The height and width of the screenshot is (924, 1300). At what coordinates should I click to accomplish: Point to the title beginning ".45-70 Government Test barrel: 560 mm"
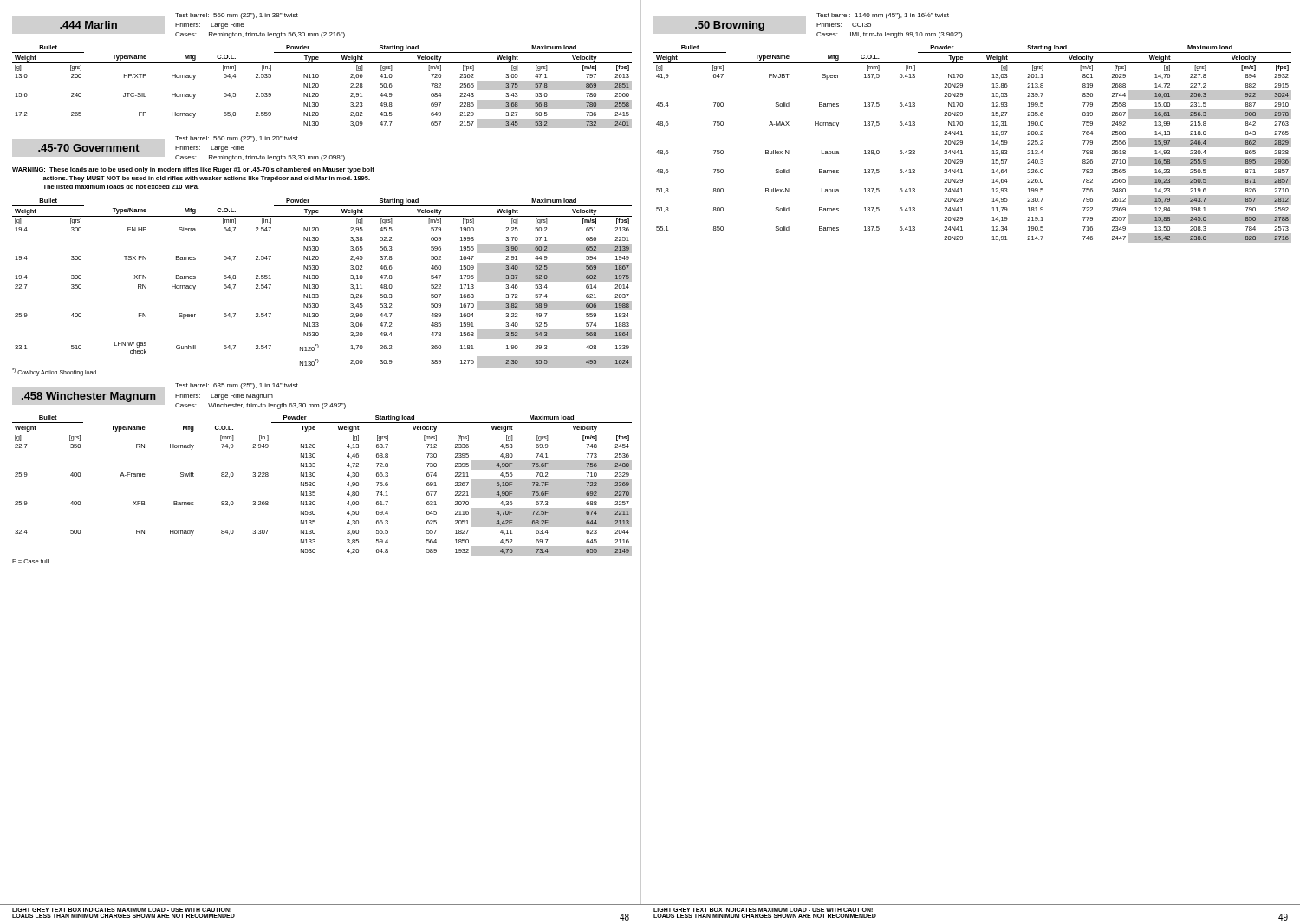click(322, 148)
